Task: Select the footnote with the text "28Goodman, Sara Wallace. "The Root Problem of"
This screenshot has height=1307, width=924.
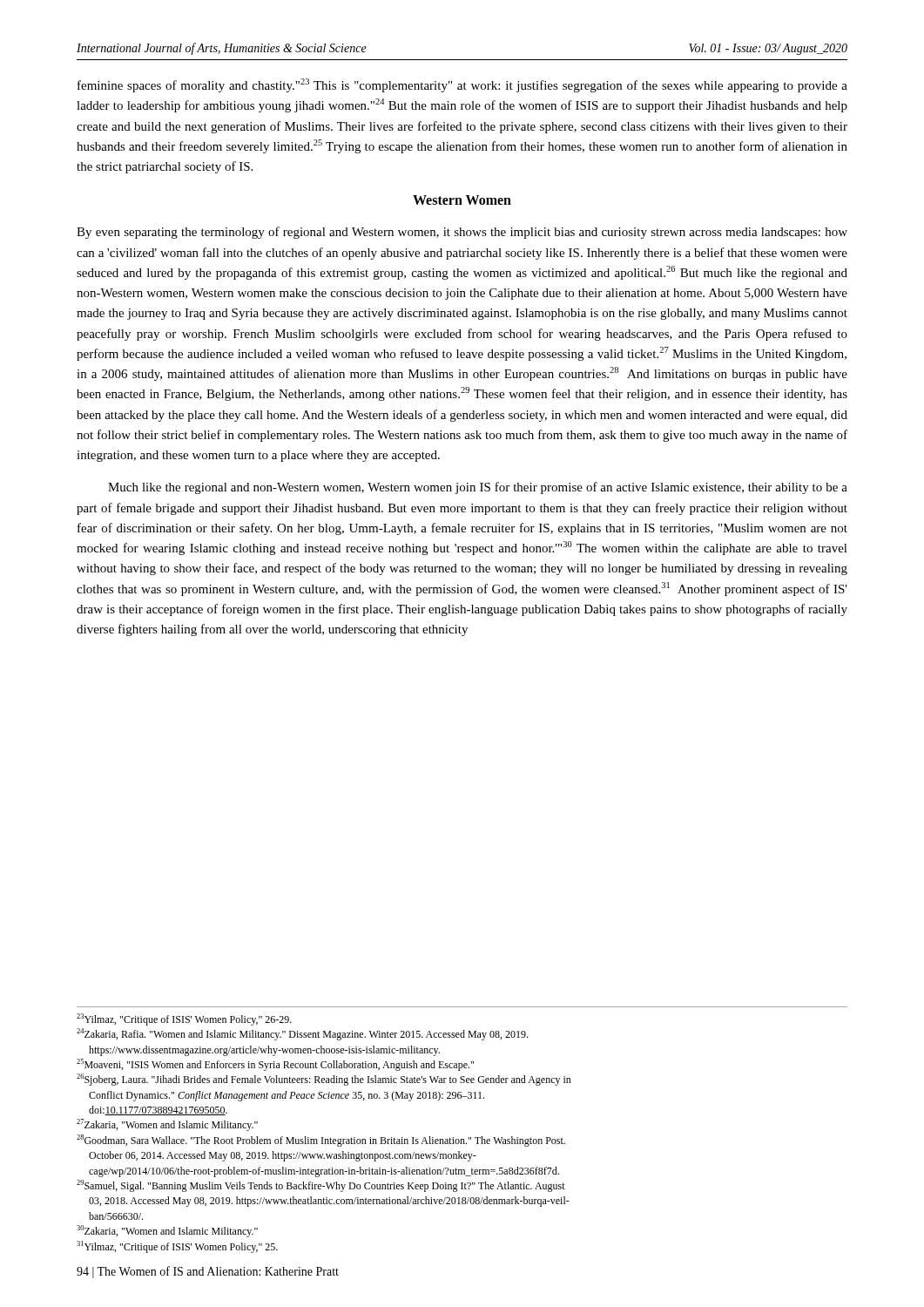Action: click(x=321, y=1140)
